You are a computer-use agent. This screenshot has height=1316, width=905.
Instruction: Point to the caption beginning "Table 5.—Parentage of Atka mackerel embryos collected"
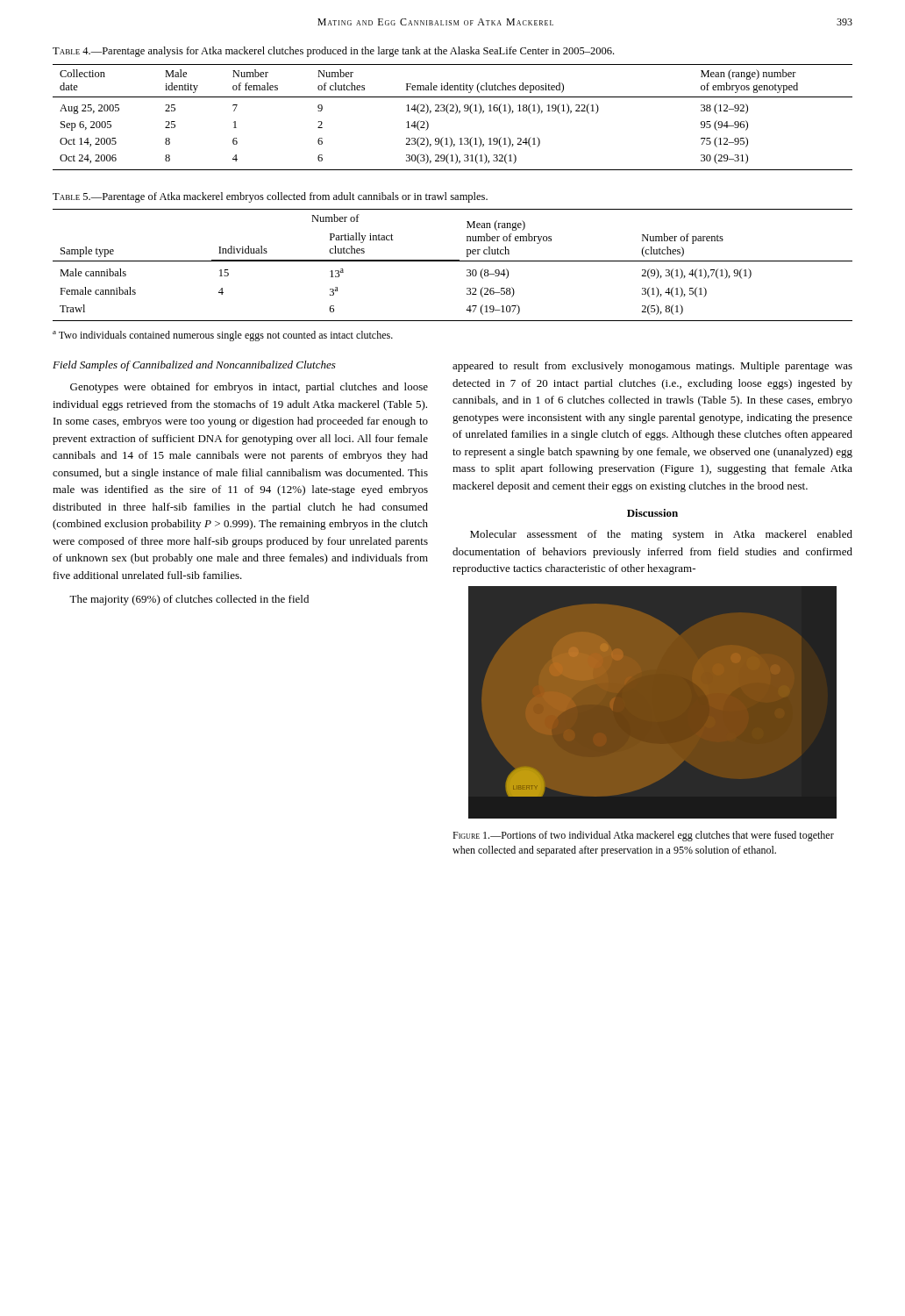coord(270,196)
